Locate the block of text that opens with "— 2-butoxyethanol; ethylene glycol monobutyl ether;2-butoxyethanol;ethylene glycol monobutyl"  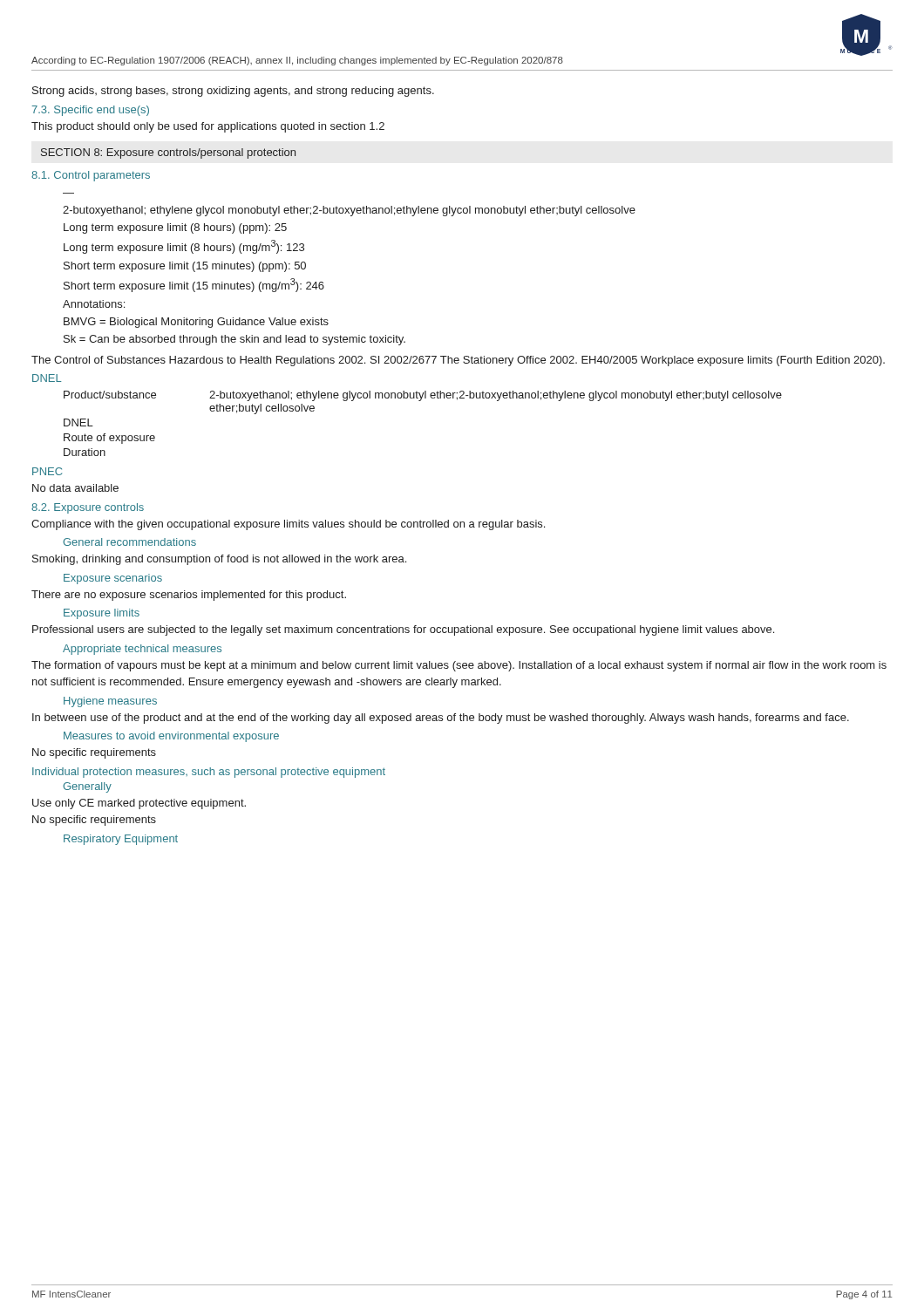click(x=349, y=211)
